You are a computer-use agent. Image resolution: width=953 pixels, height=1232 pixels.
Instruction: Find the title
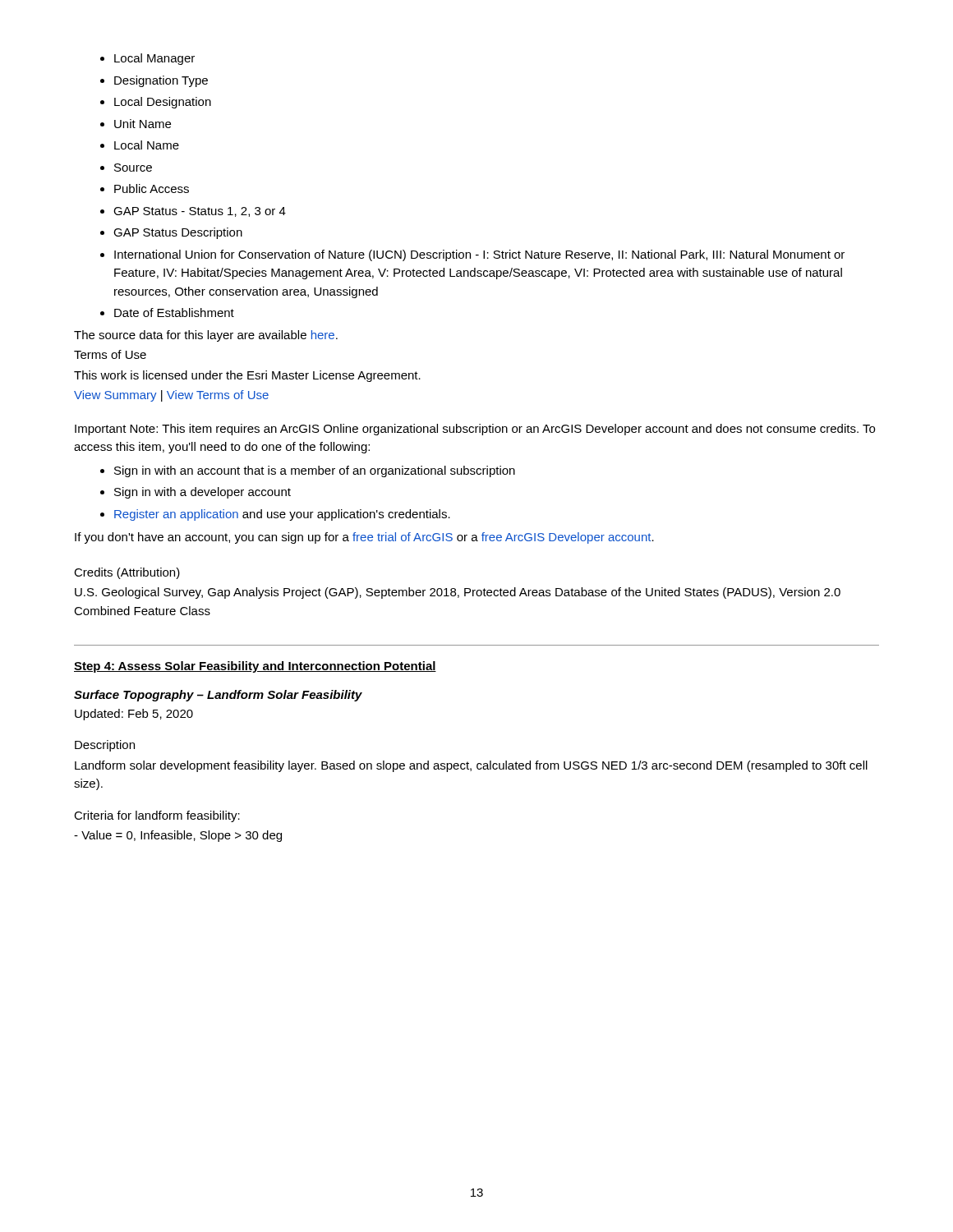click(x=218, y=694)
